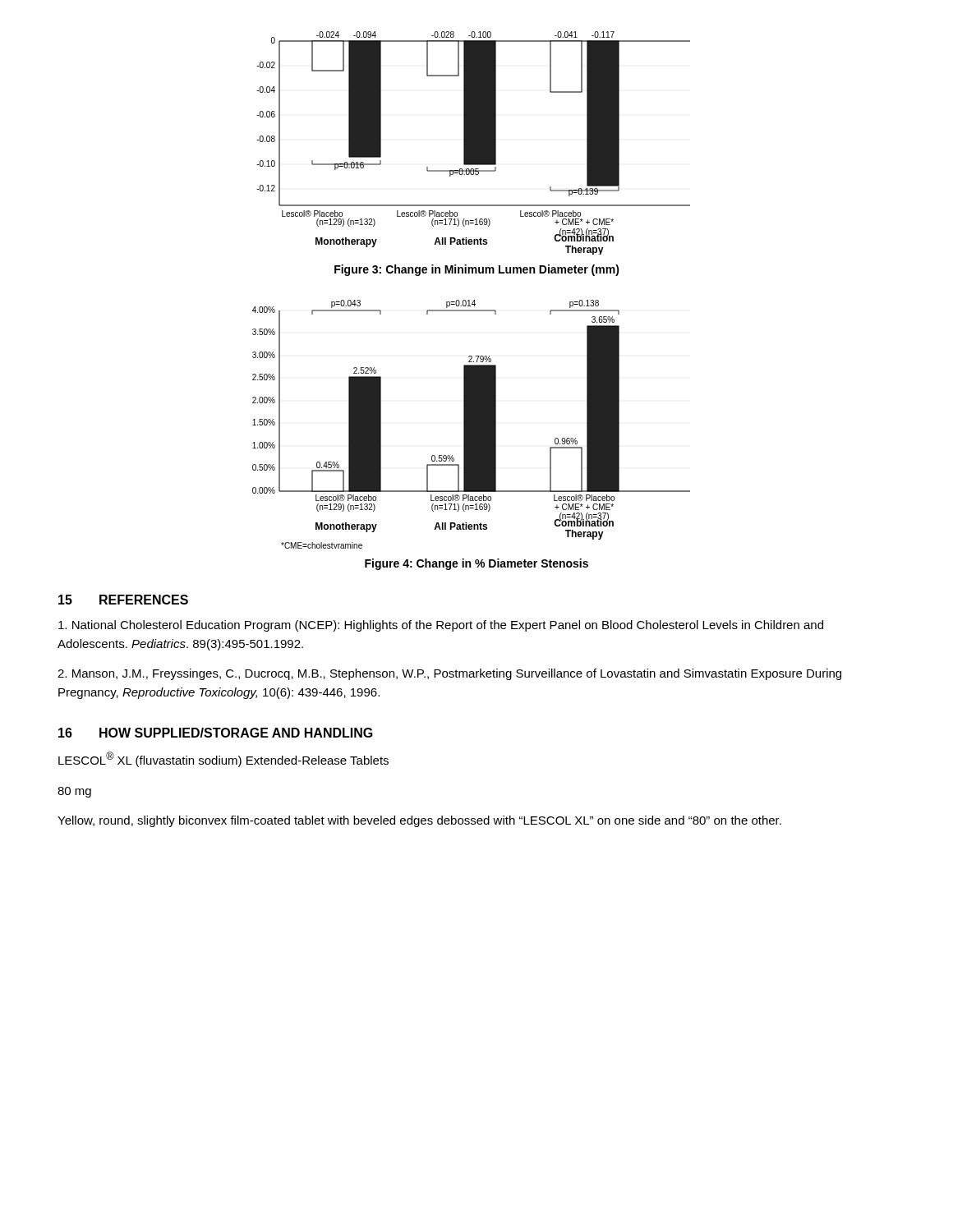
Task: Locate the element starting "Figure 4: Change in"
Action: 476,563
